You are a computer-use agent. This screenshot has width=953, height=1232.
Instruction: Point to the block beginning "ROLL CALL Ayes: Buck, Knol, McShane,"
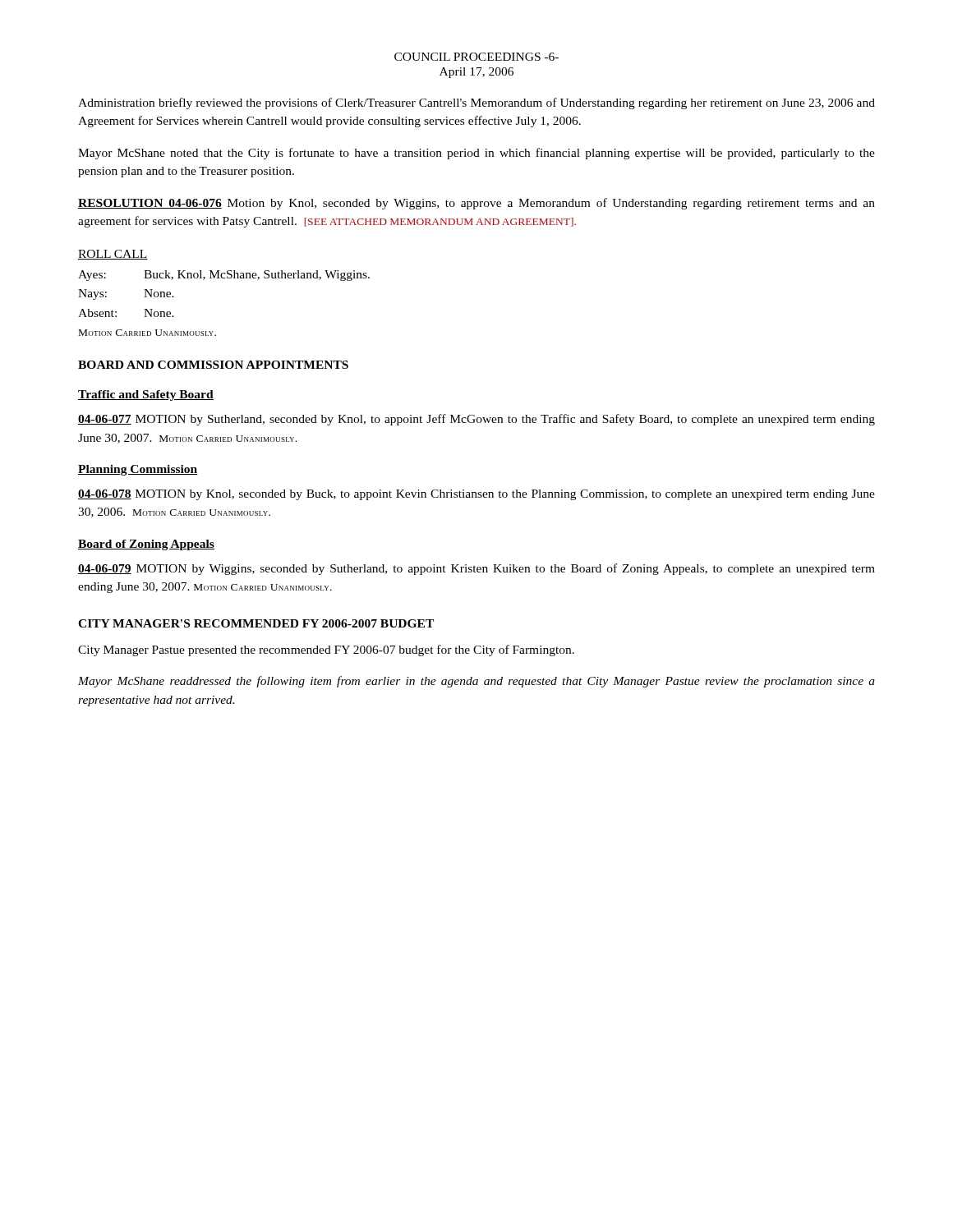pos(113,255)
